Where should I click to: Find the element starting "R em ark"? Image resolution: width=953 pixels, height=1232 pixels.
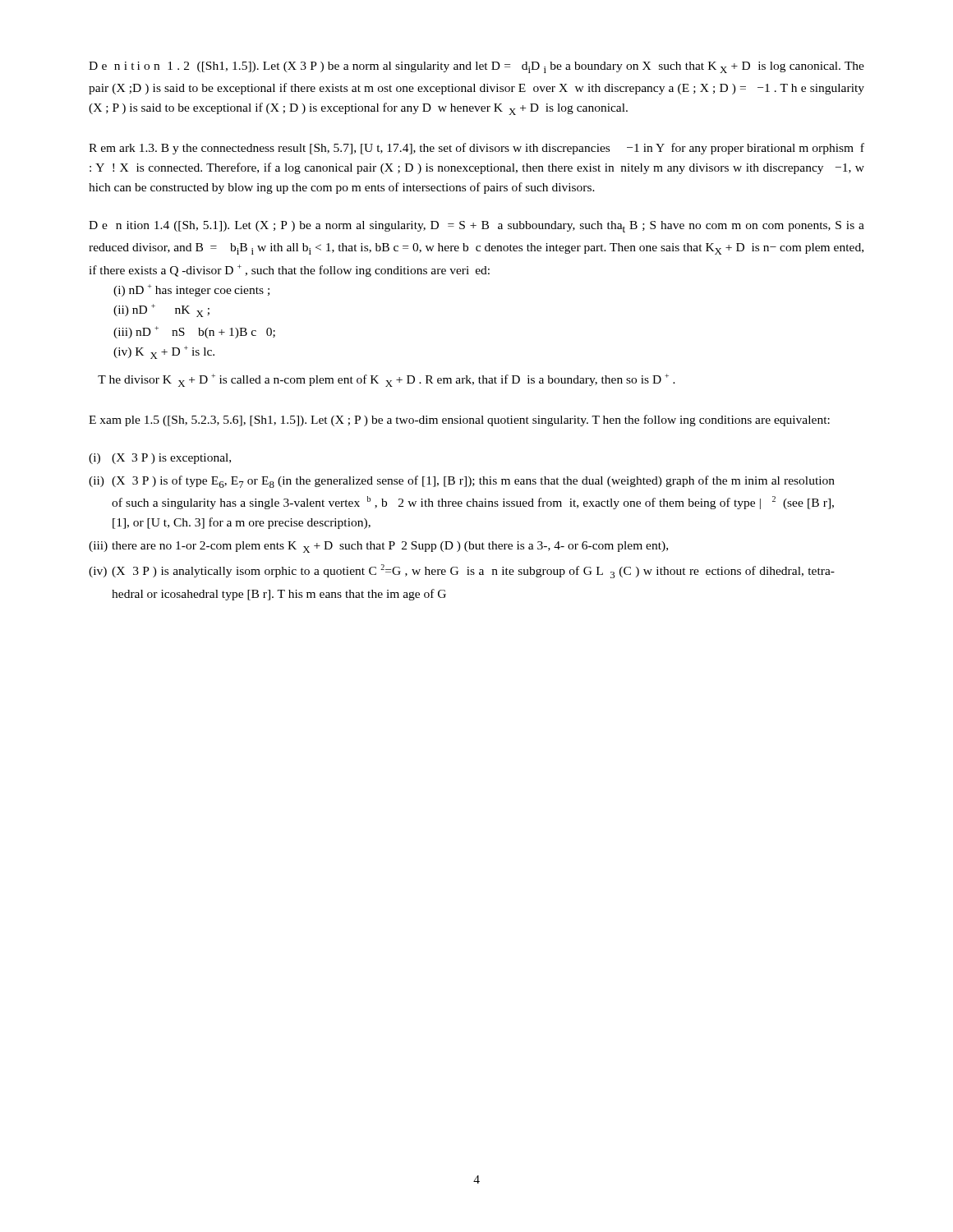[x=476, y=168]
